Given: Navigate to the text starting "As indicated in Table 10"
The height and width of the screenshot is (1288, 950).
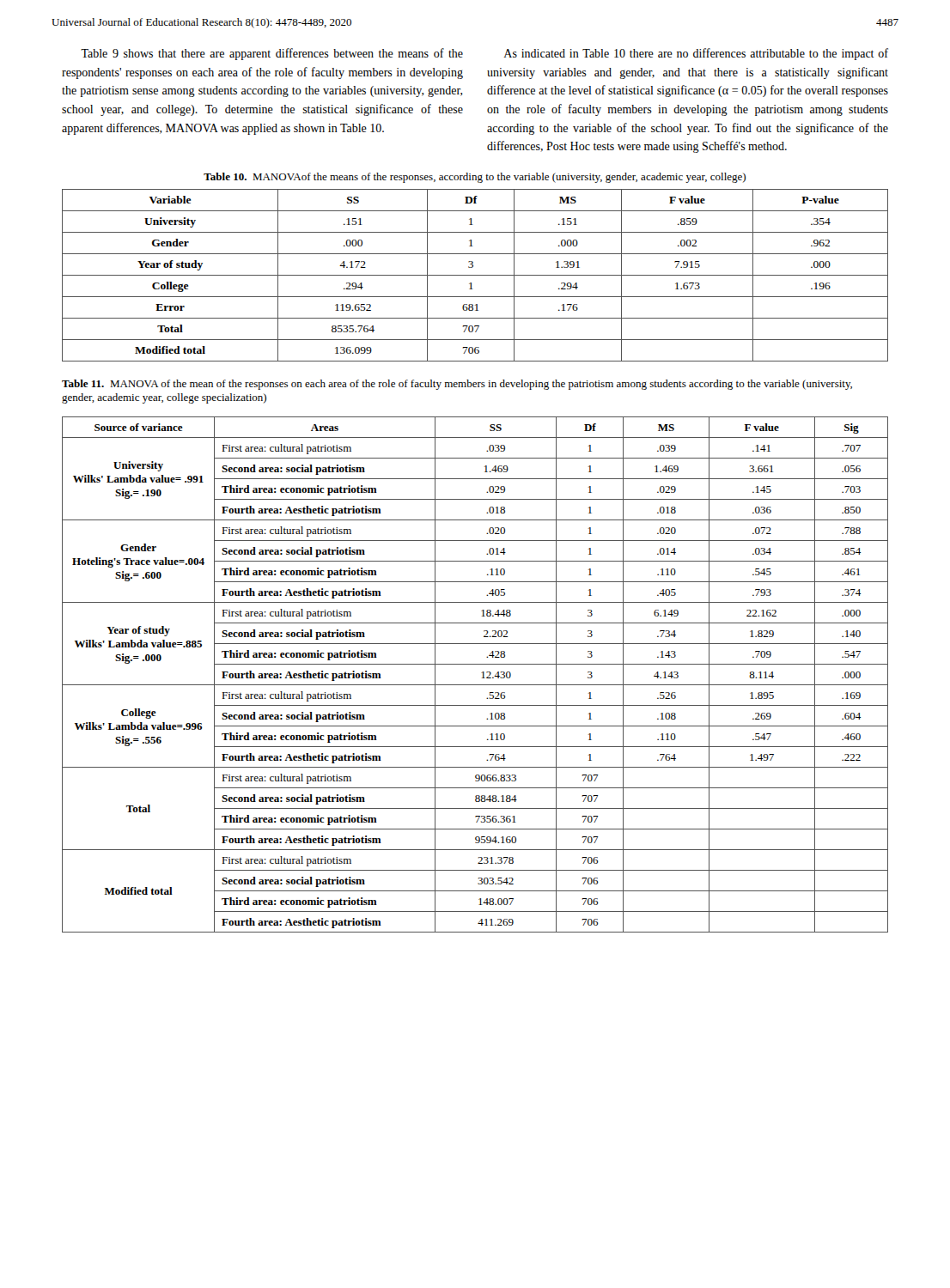Looking at the screenshot, I should [x=688, y=100].
